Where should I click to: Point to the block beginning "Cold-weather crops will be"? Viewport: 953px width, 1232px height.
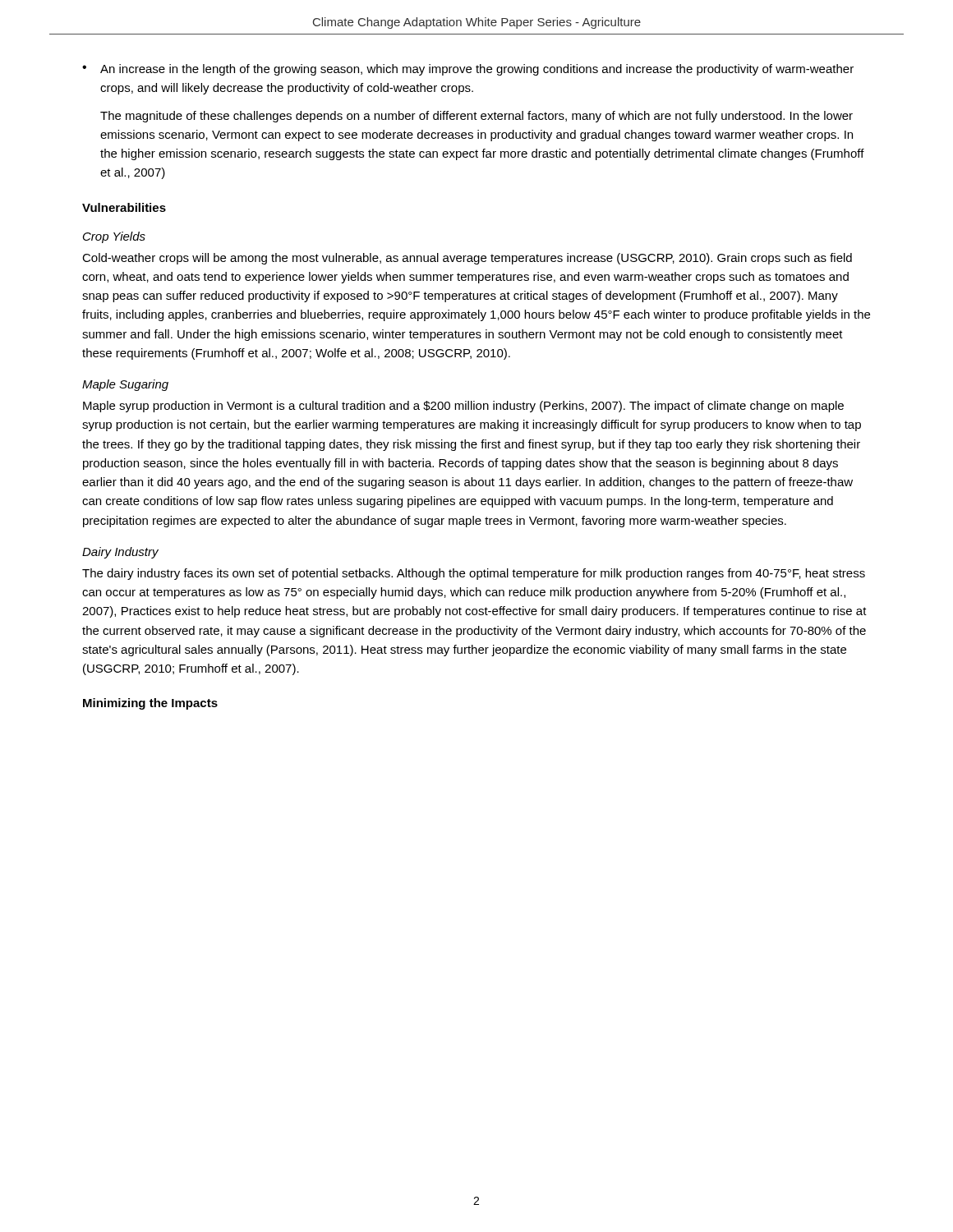(x=476, y=305)
